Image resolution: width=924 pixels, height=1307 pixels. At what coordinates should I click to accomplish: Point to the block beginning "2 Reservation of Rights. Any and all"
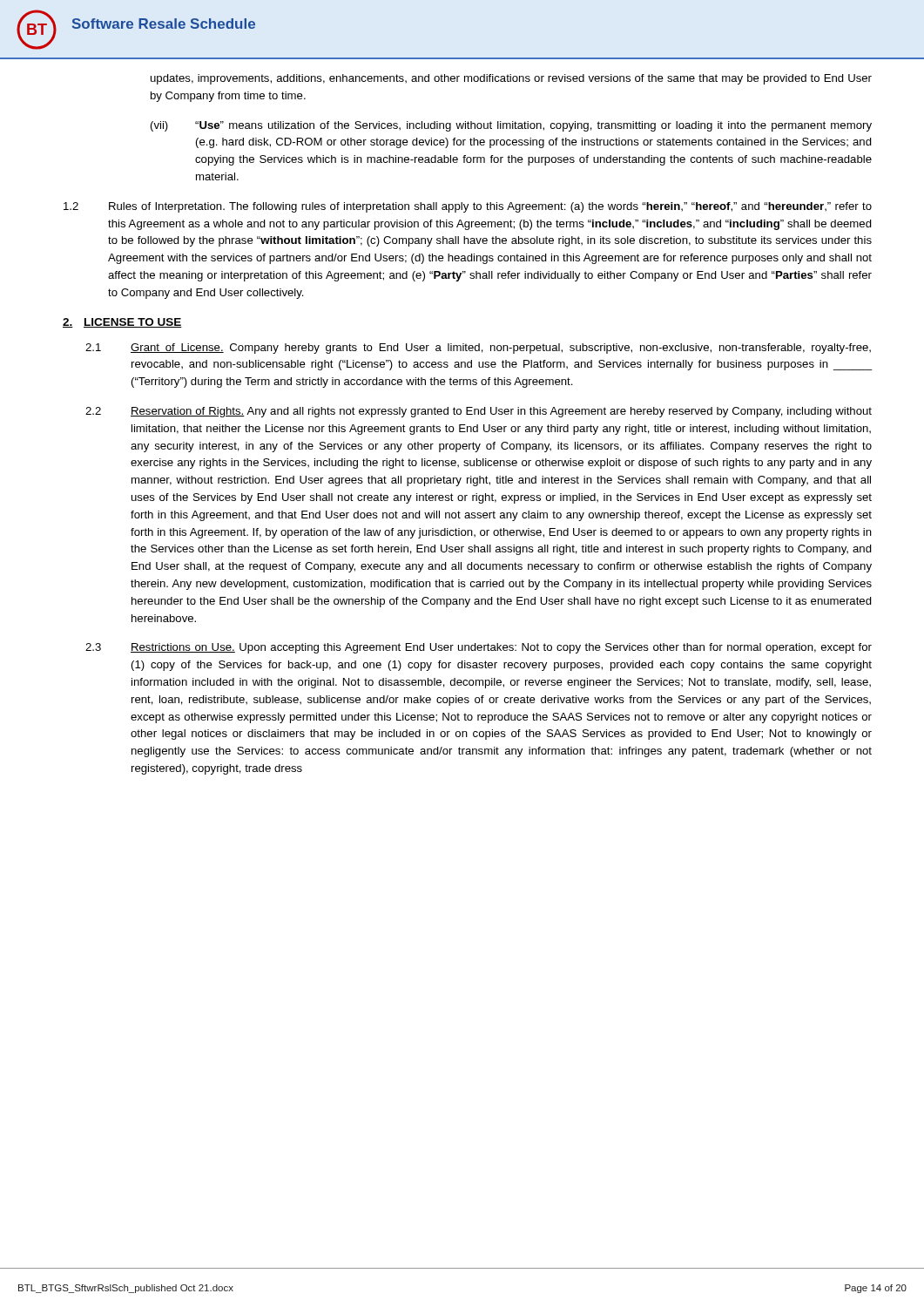tap(479, 515)
